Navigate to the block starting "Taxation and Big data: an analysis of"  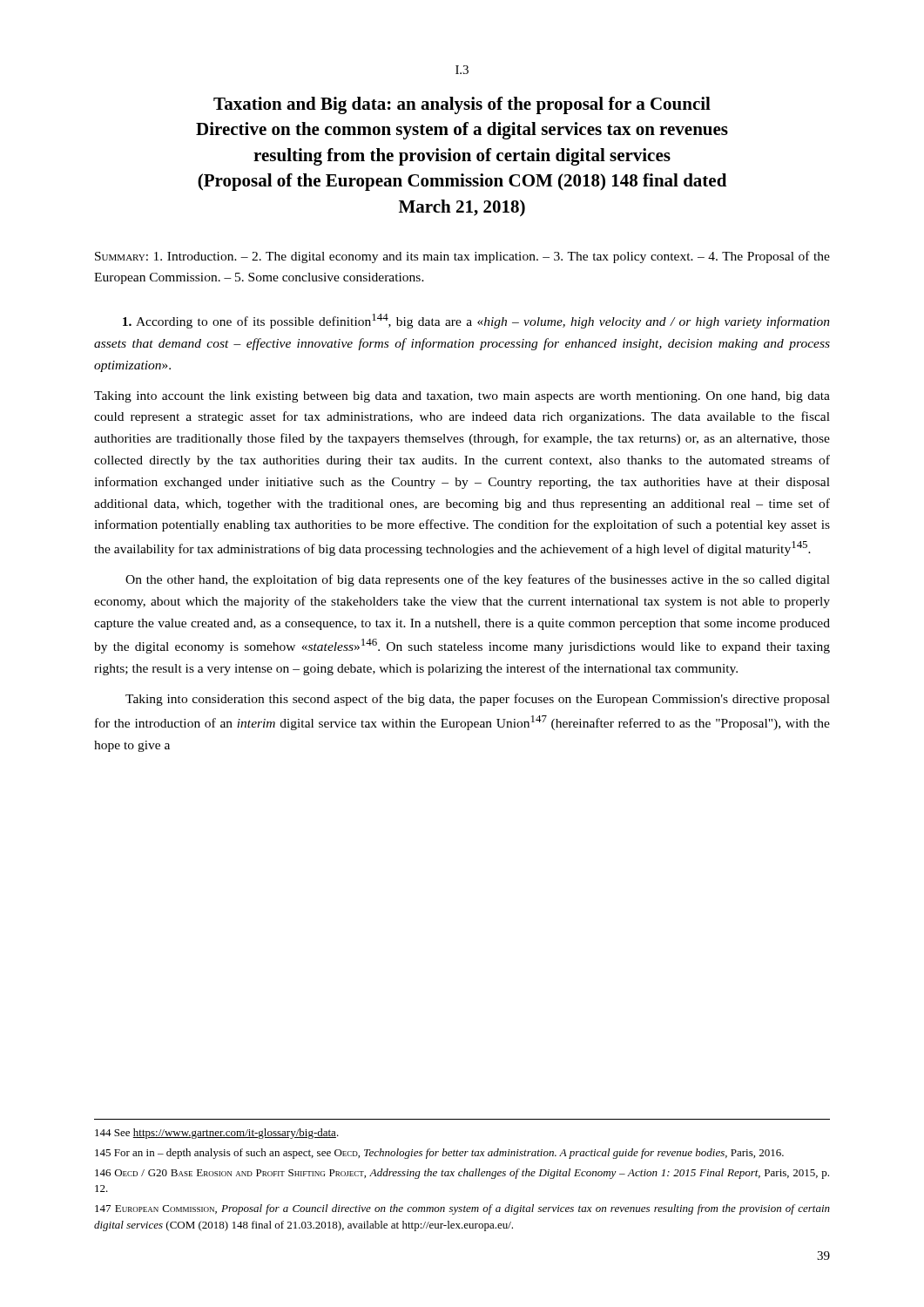462,155
